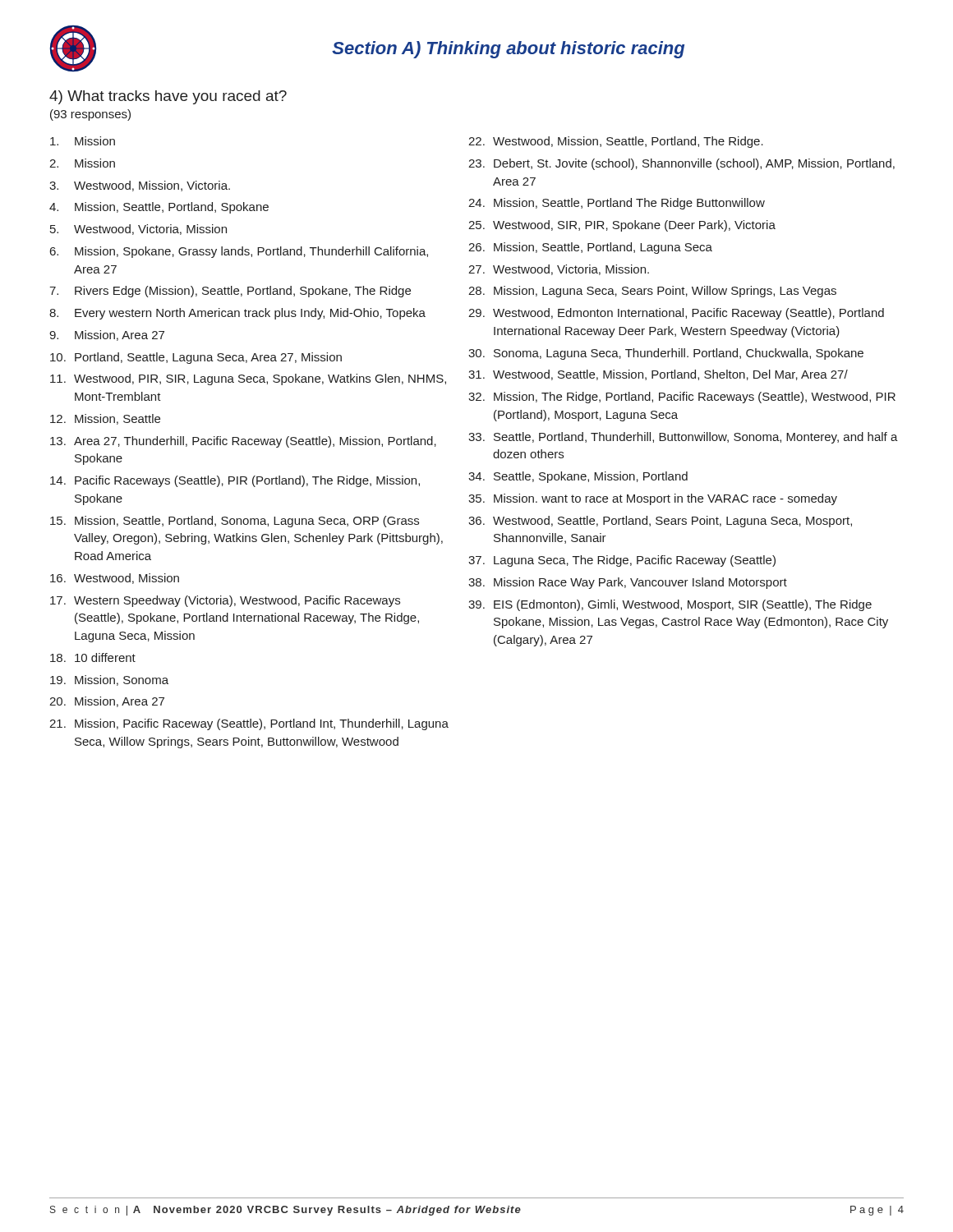Navigate to the region starting "4. Mission, Seattle, Portland, Spokane"

click(159, 207)
